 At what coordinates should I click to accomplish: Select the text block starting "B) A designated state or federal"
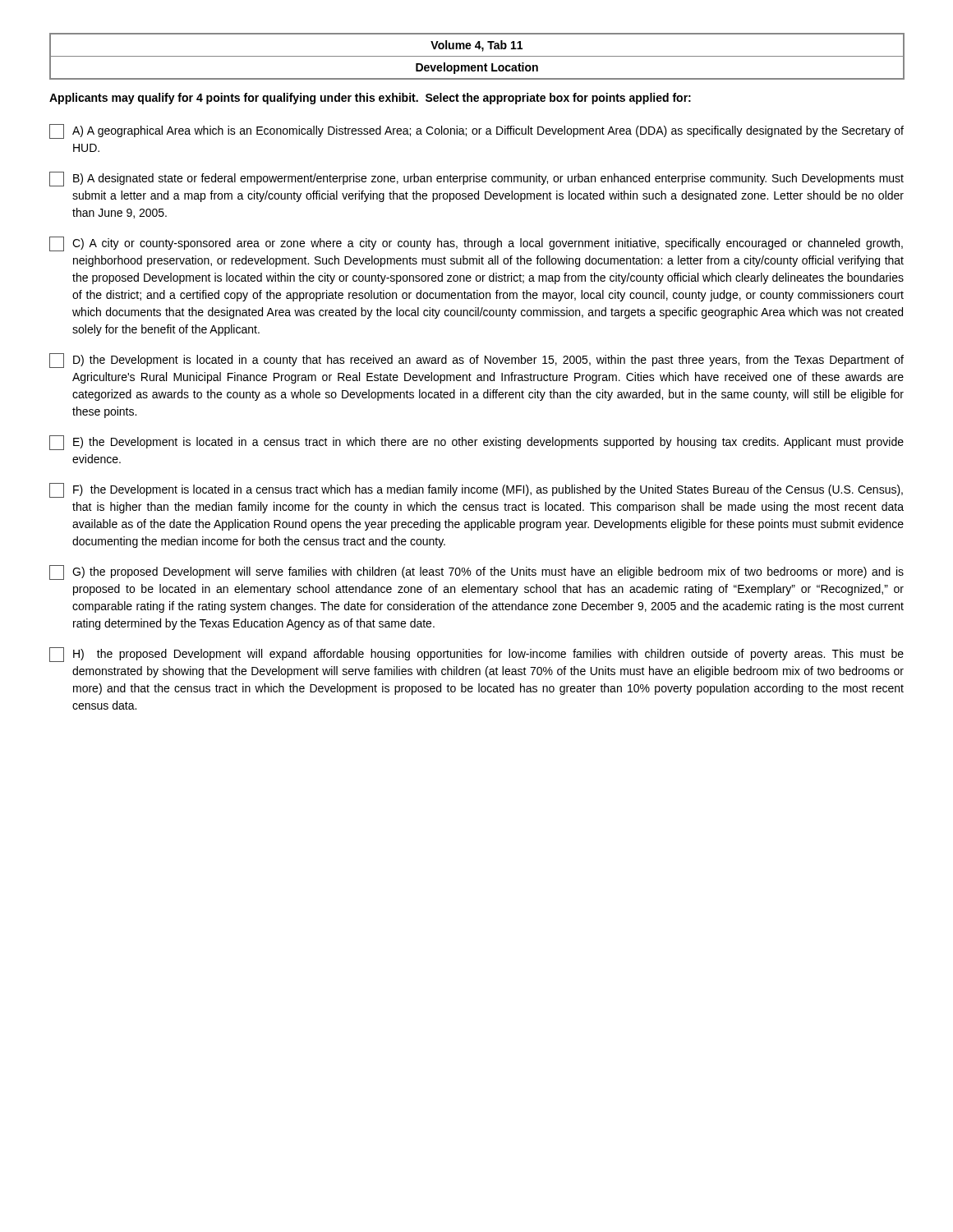pyautogui.click(x=476, y=196)
